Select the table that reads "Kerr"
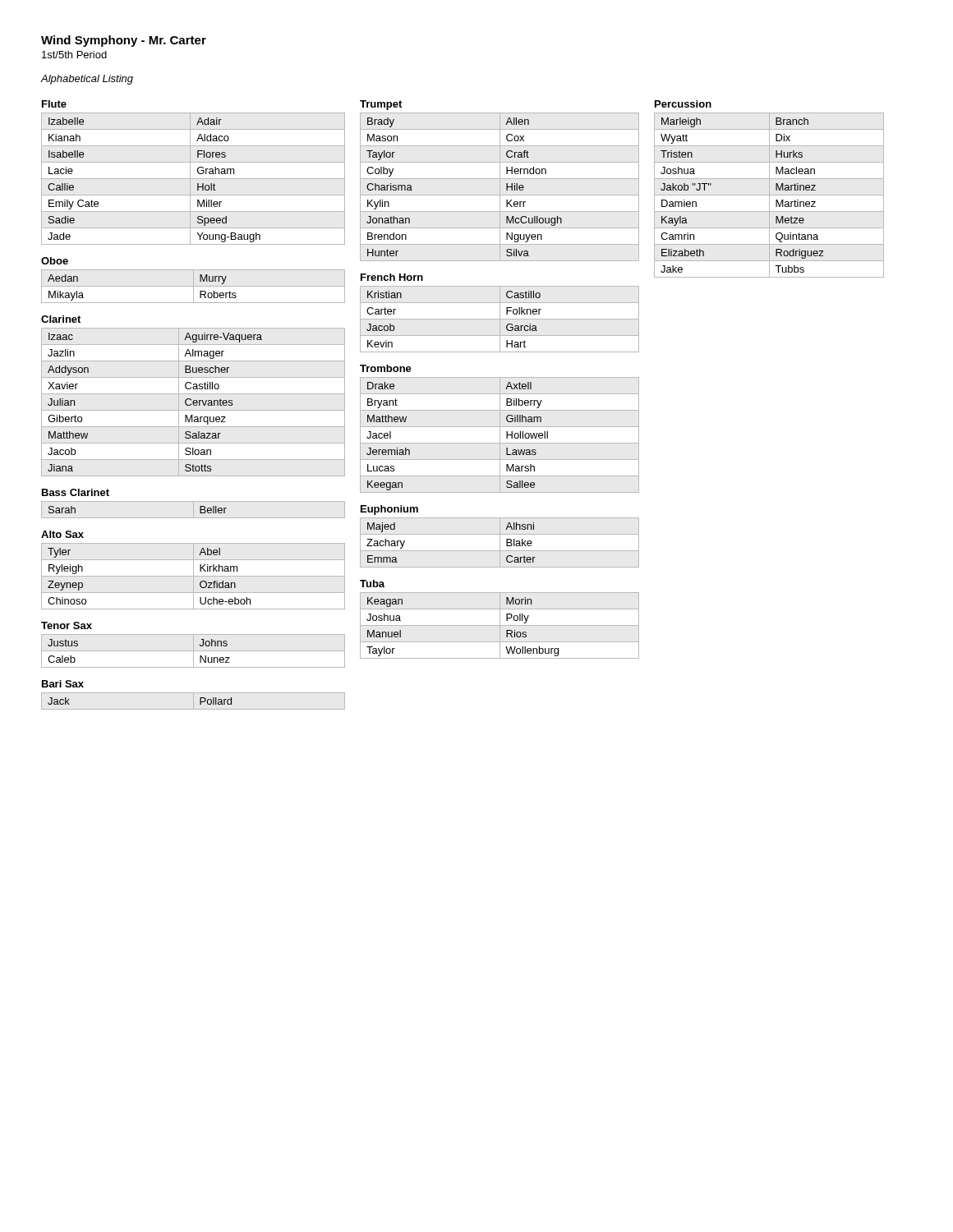953x1232 pixels. (x=500, y=179)
